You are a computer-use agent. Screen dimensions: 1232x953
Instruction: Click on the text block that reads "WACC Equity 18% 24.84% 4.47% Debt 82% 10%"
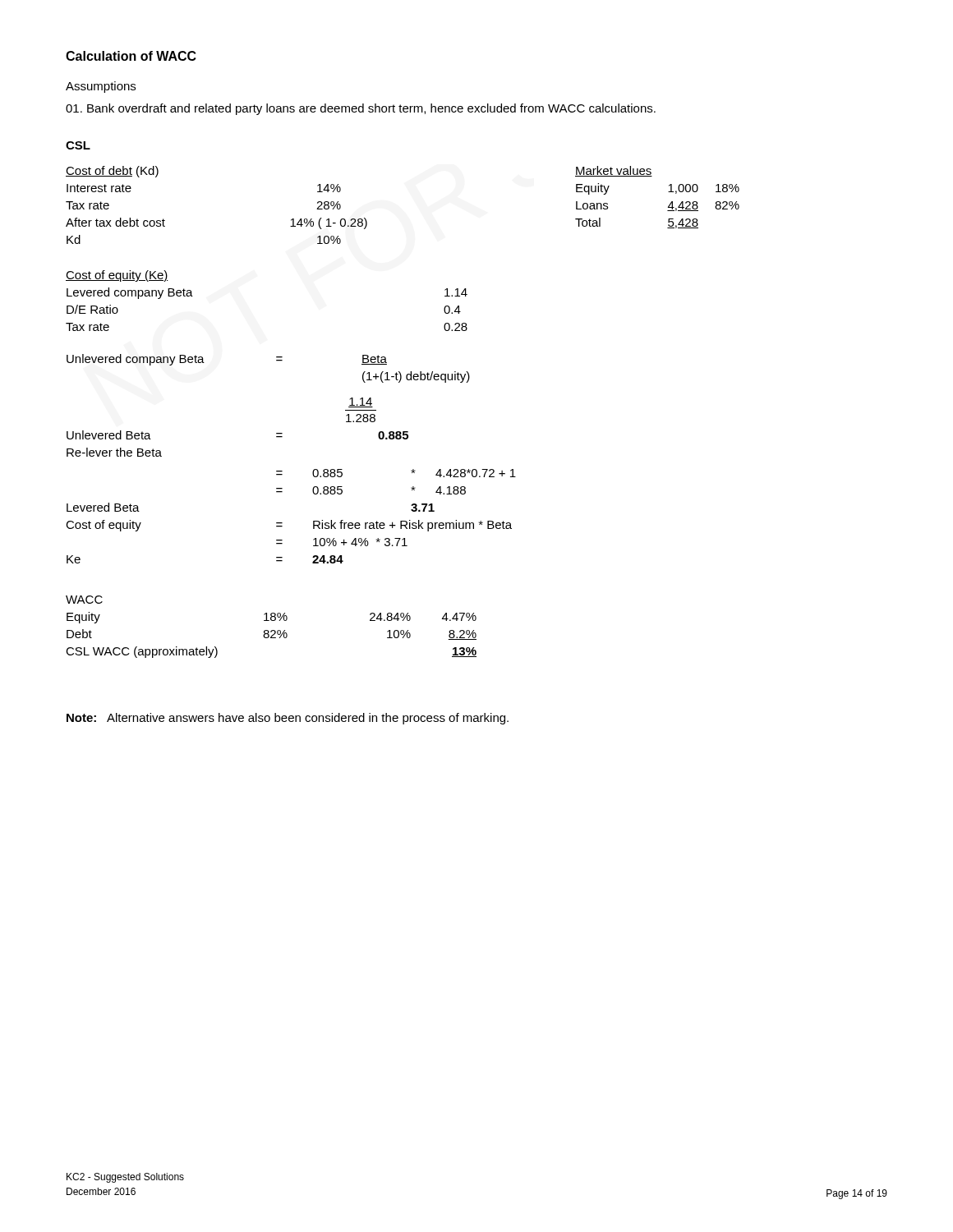tap(476, 625)
